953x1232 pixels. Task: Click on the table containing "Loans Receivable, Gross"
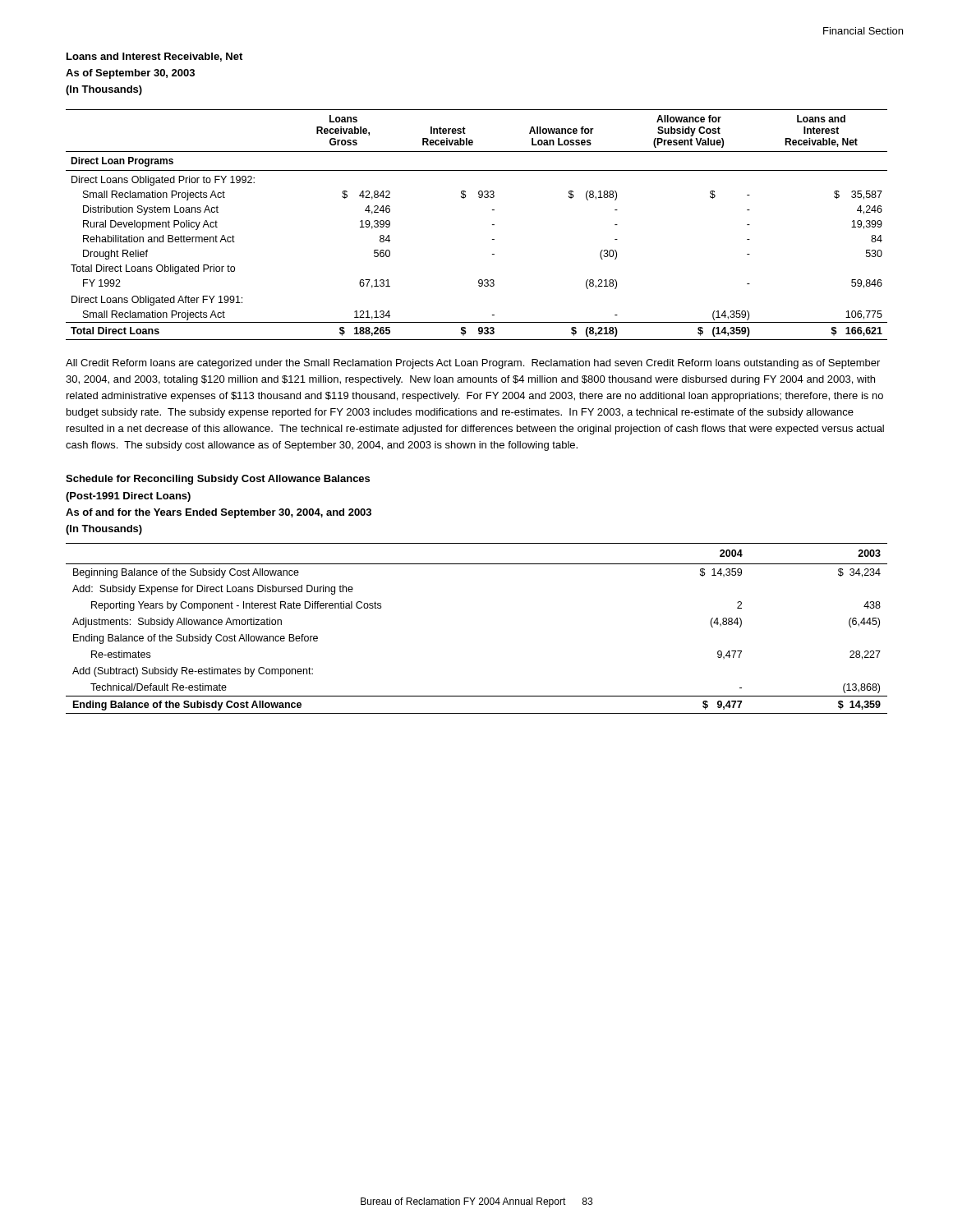tap(476, 224)
